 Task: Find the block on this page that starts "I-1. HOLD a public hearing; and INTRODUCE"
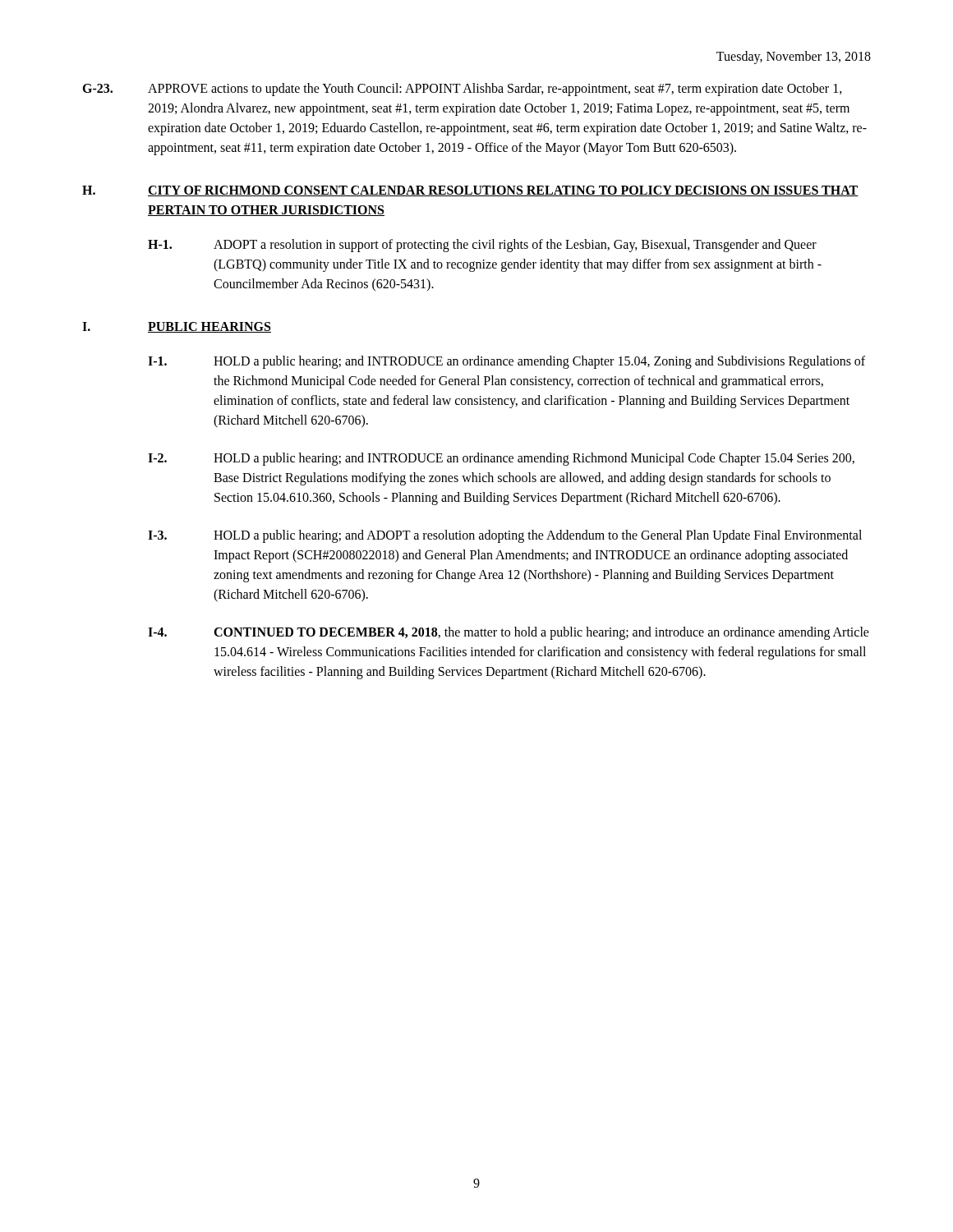click(x=509, y=391)
